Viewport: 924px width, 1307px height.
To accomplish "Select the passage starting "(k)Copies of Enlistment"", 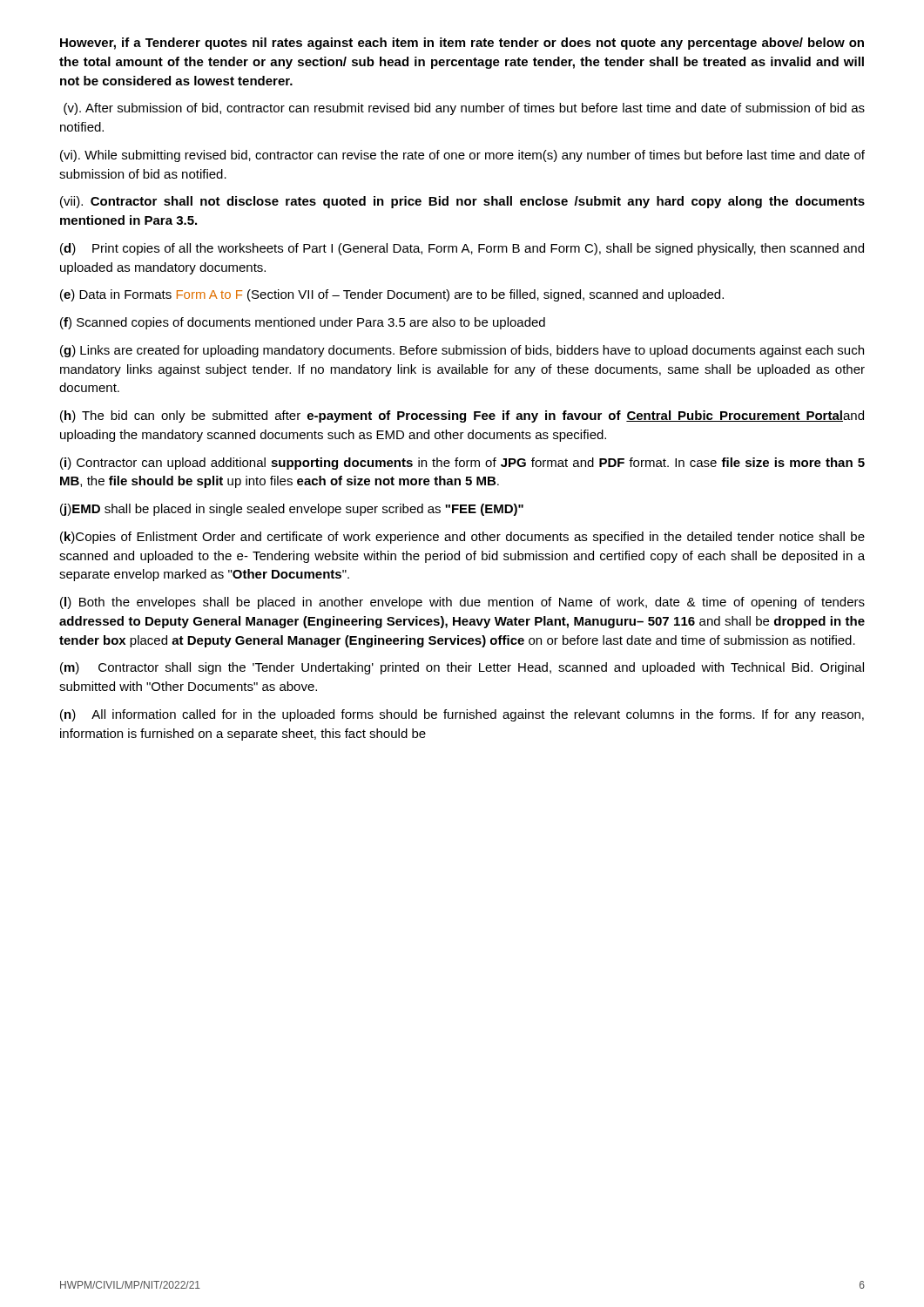I will [462, 555].
